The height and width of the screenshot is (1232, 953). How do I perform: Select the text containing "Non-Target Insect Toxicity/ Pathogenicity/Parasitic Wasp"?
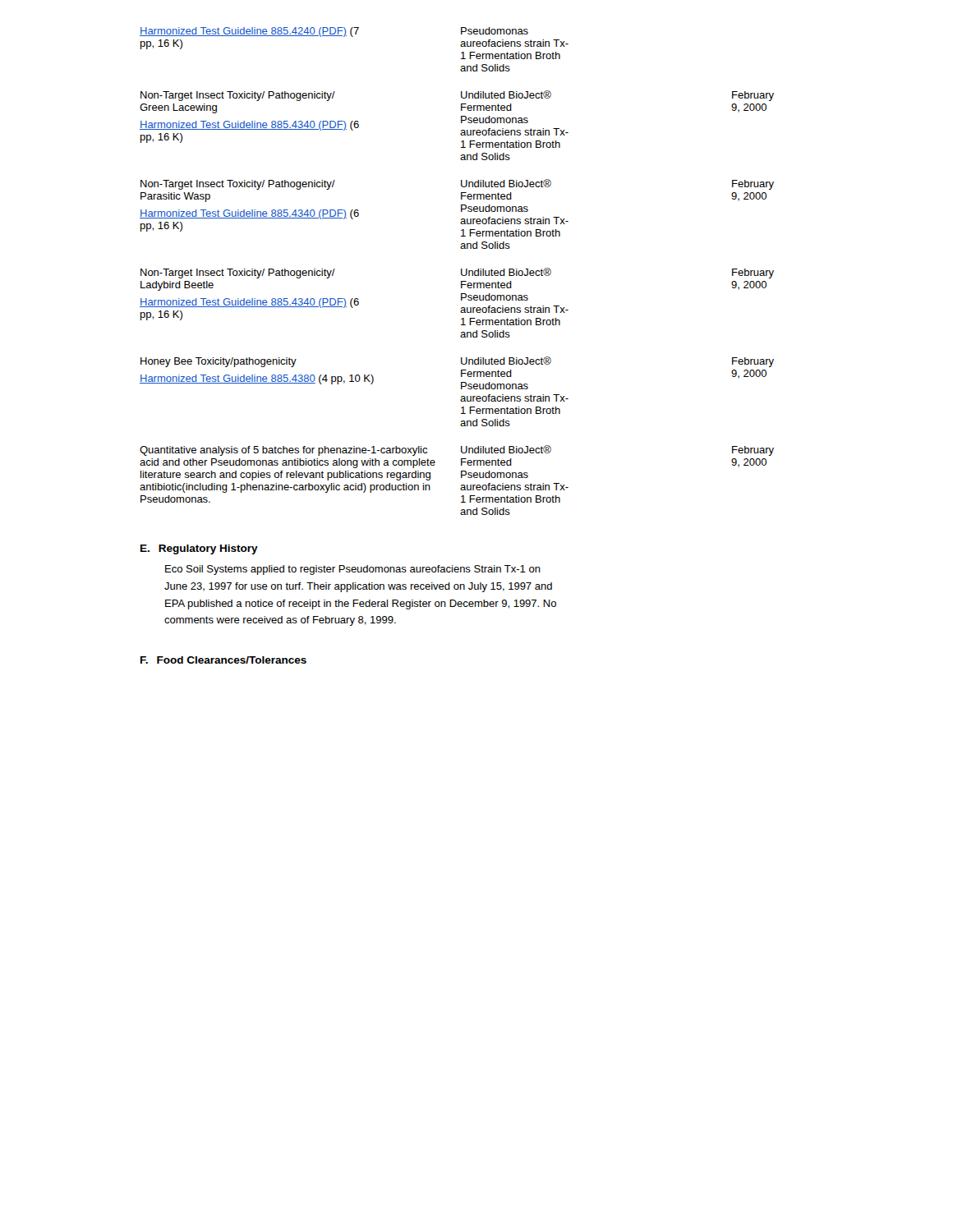[x=237, y=190]
